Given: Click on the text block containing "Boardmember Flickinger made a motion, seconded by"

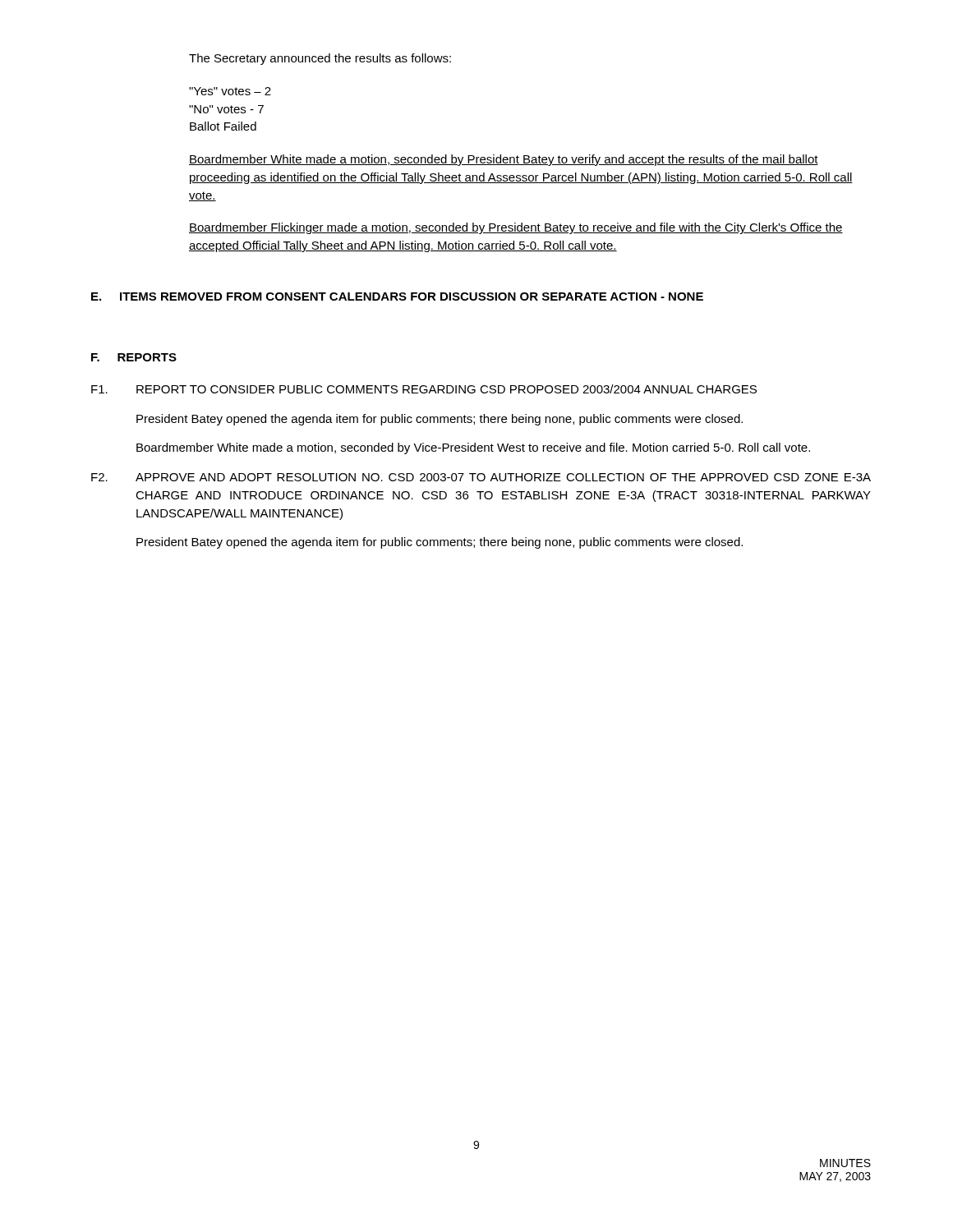Looking at the screenshot, I should coord(516,236).
